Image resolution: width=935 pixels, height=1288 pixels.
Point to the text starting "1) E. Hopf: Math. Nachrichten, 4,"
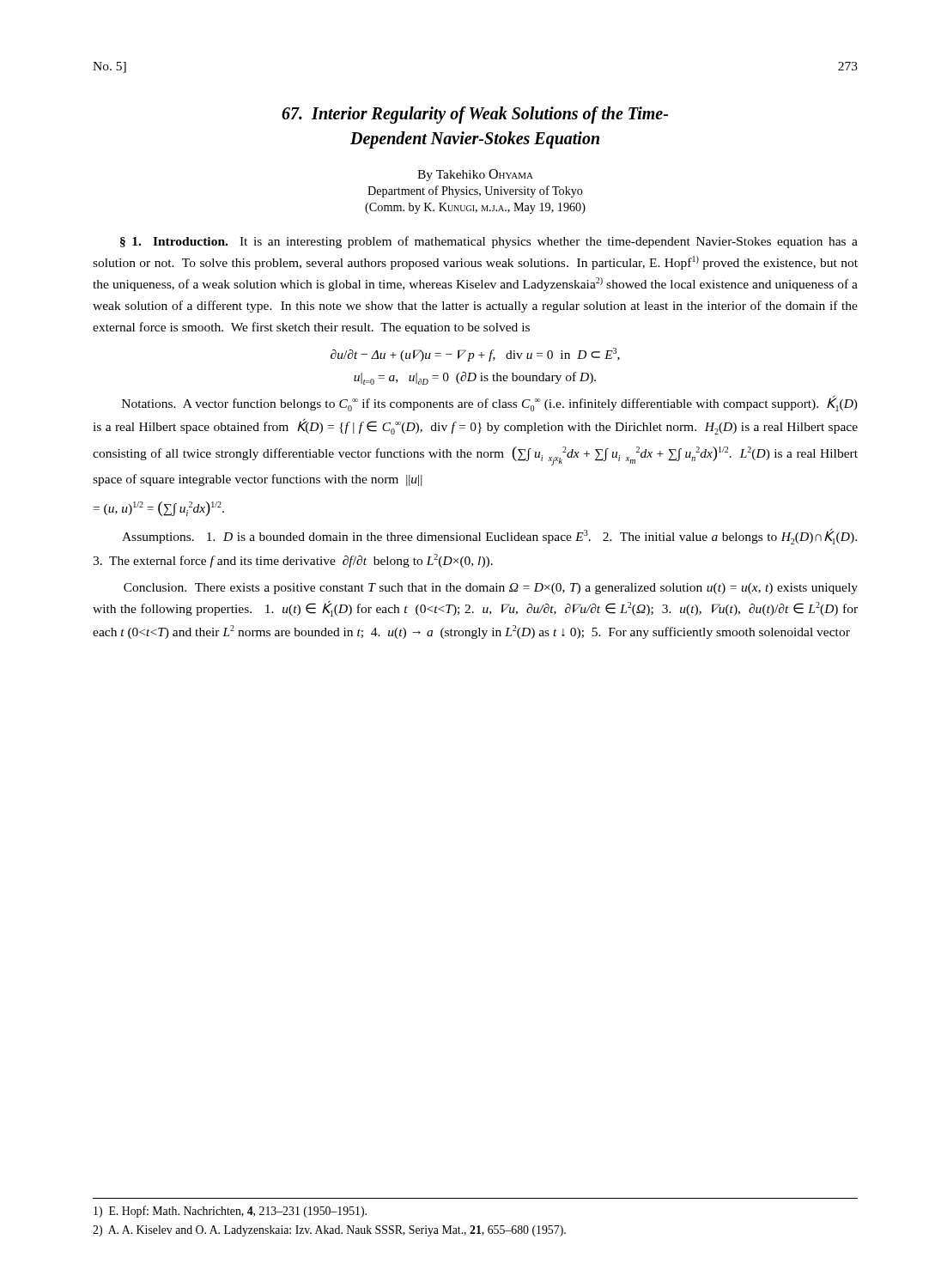(230, 1211)
